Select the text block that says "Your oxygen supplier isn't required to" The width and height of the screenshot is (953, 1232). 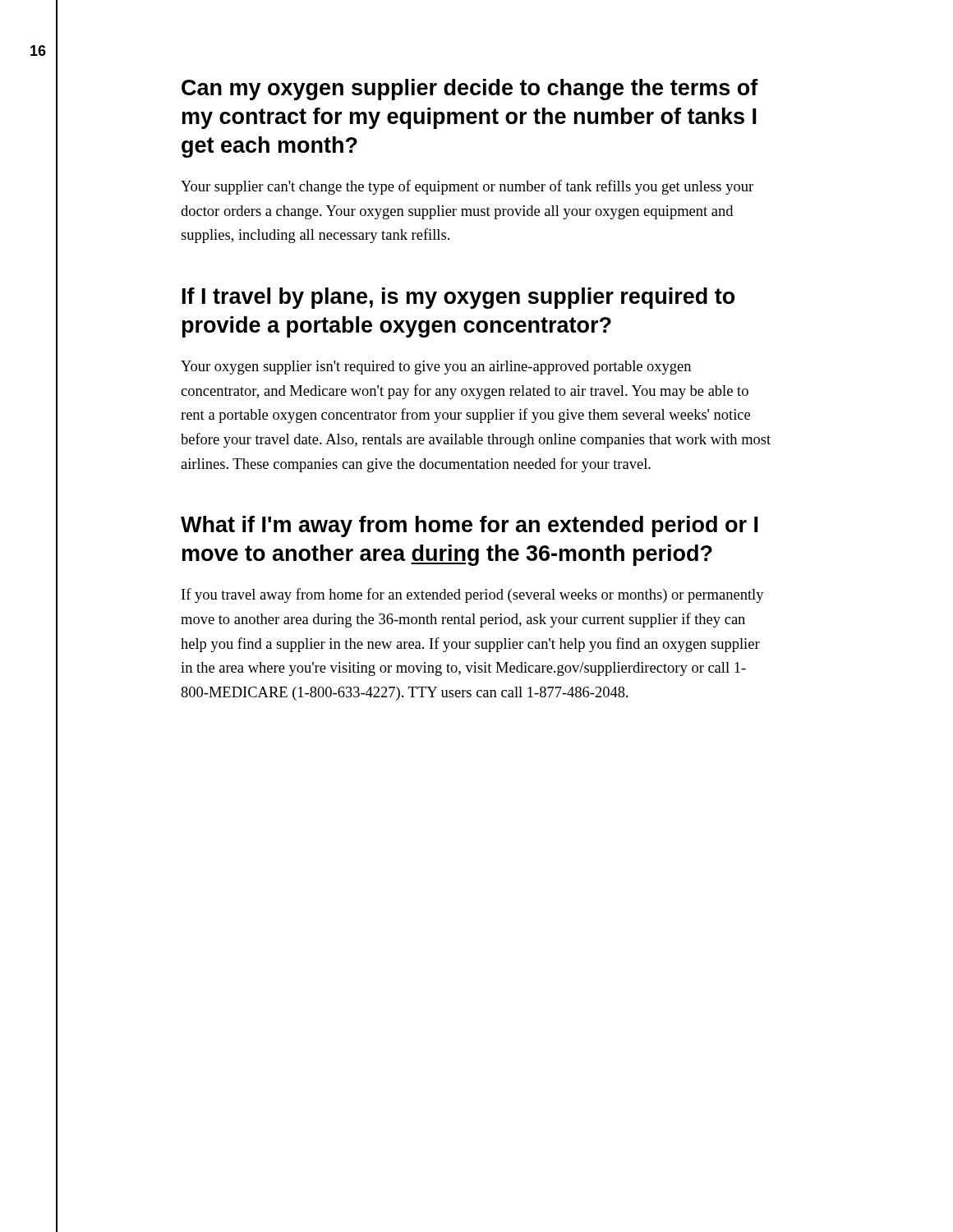476,415
